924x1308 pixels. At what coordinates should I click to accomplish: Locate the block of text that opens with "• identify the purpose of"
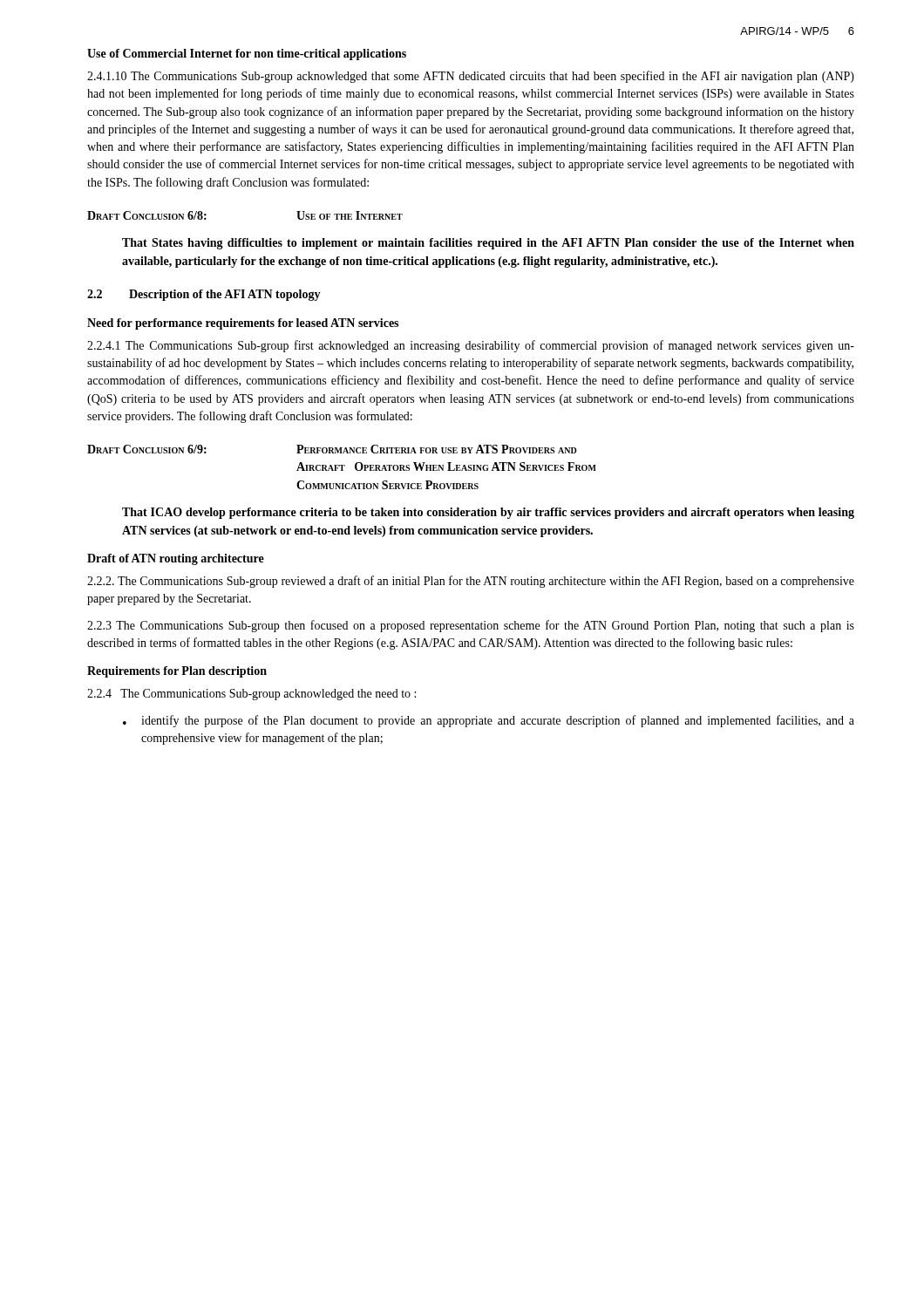[488, 730]
